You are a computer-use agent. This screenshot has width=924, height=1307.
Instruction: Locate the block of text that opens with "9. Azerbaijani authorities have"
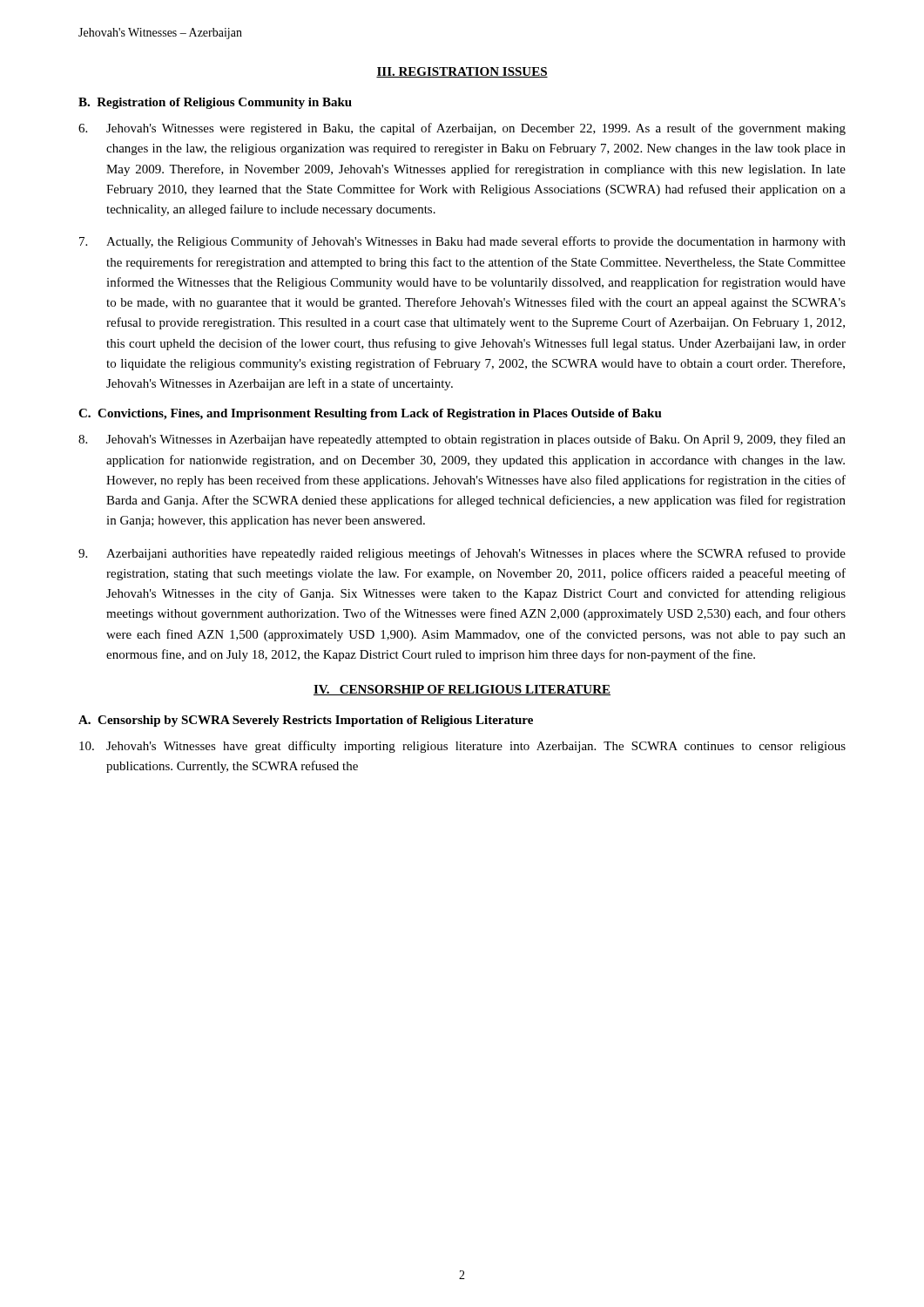coord(462,604)
